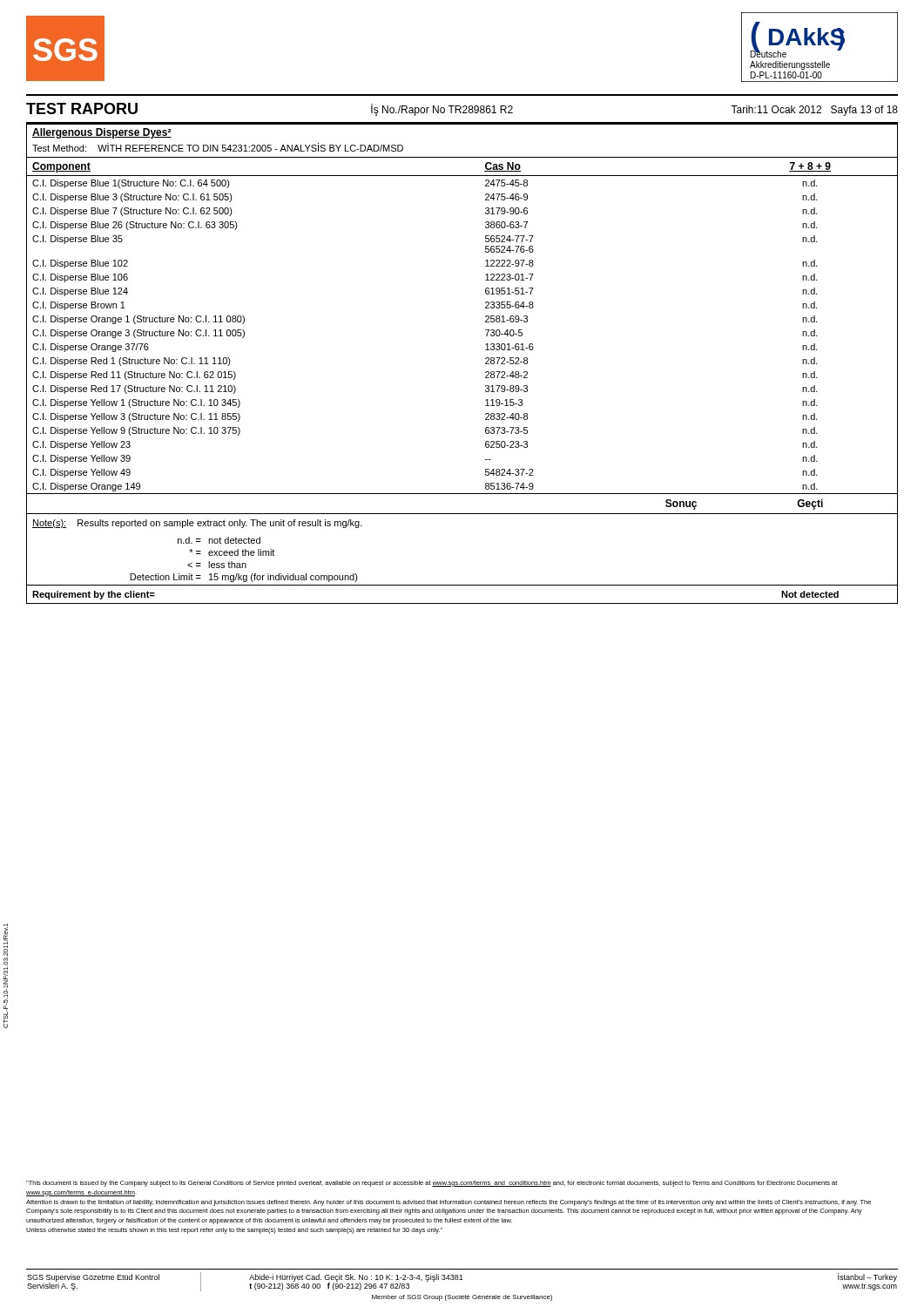Locate the footnote that reads ""This document is issued by the"
Viewport: 924px width, 1307px height.
[x=449, y=1206]
